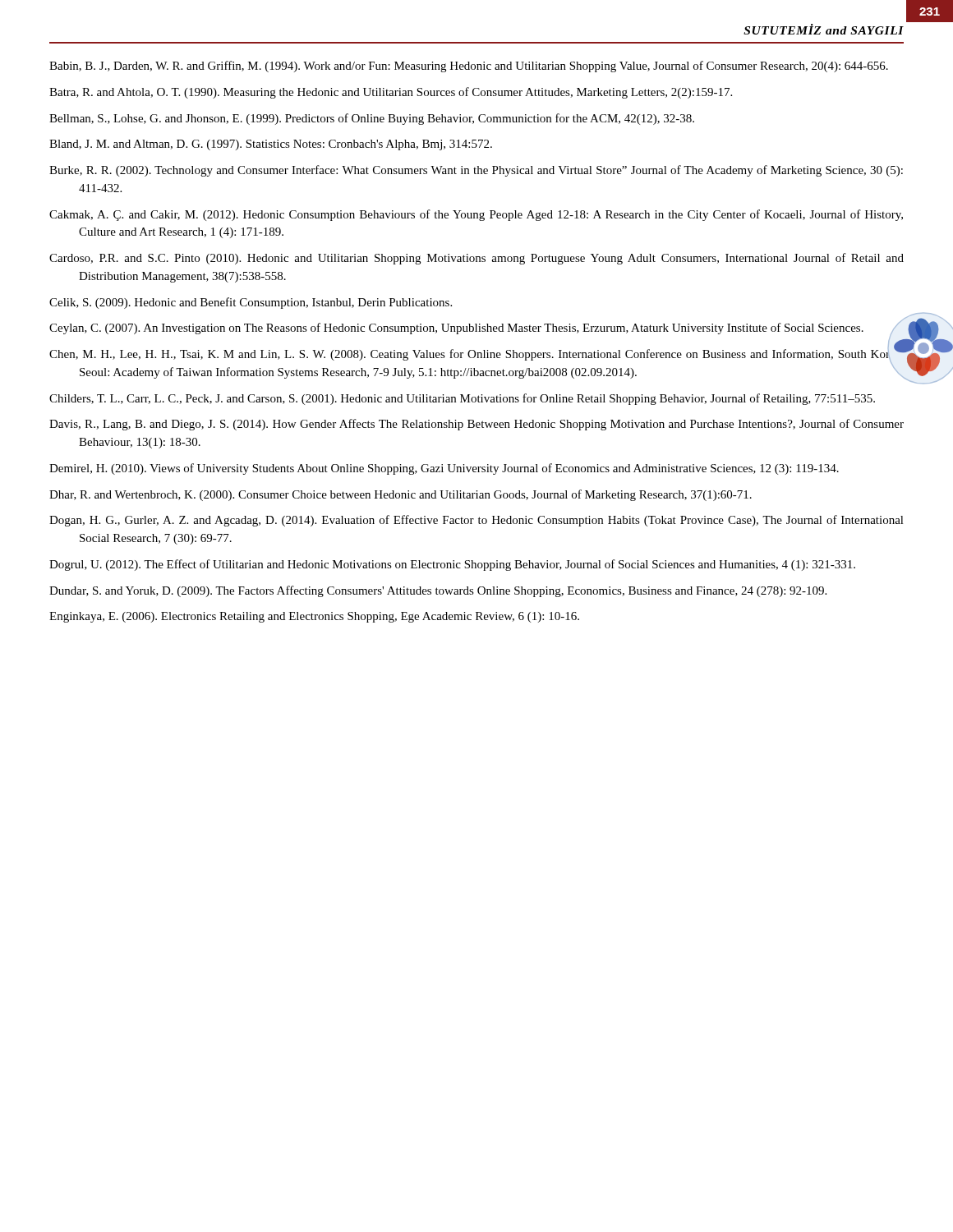Point to the block beginning "Chen, M. H., Lee, H. H., Tsai, K."
The width and height of the screenshot is (953, 1232).
[x=476, y=363]
